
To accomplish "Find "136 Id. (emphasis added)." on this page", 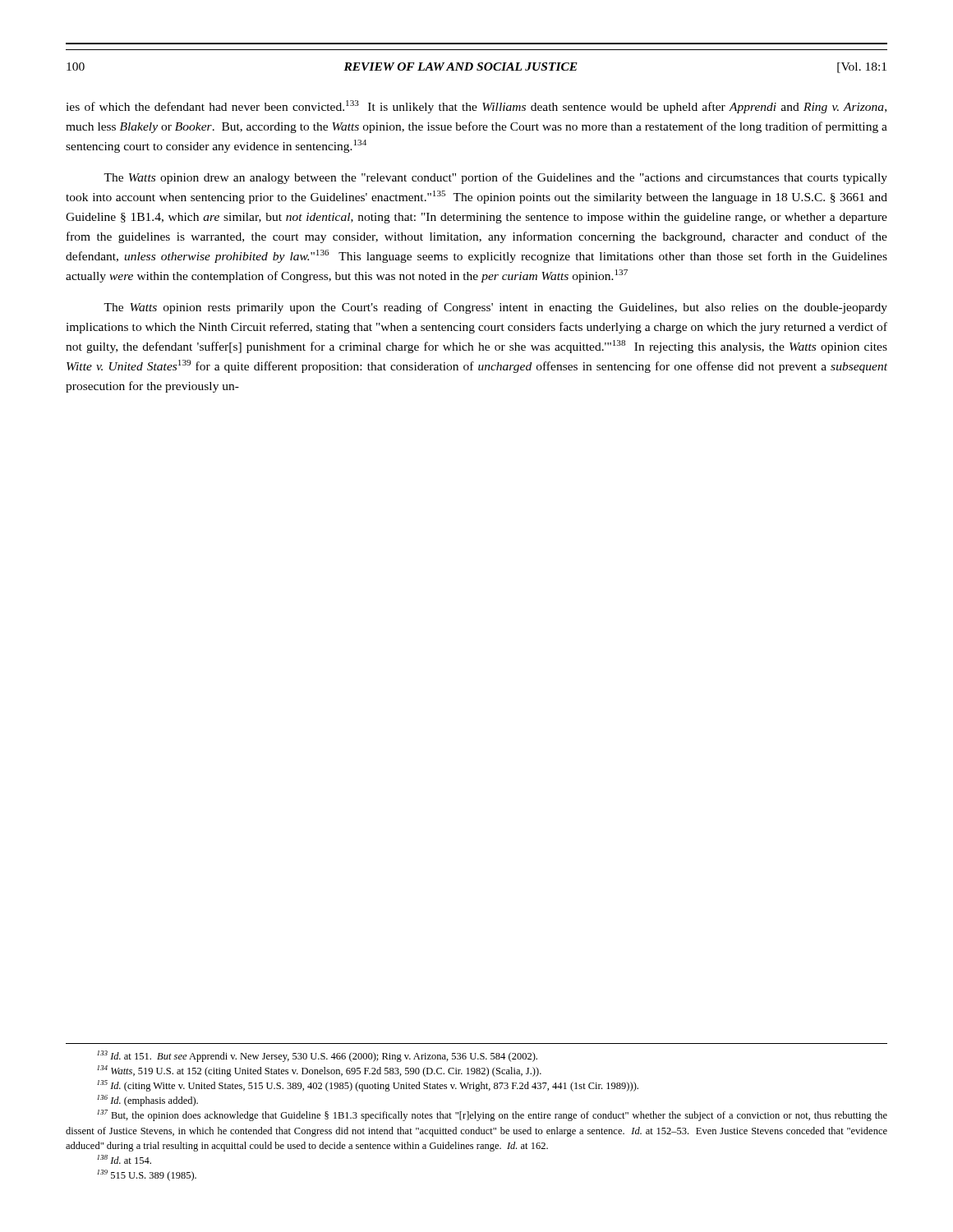I will tap(476, 1101).
